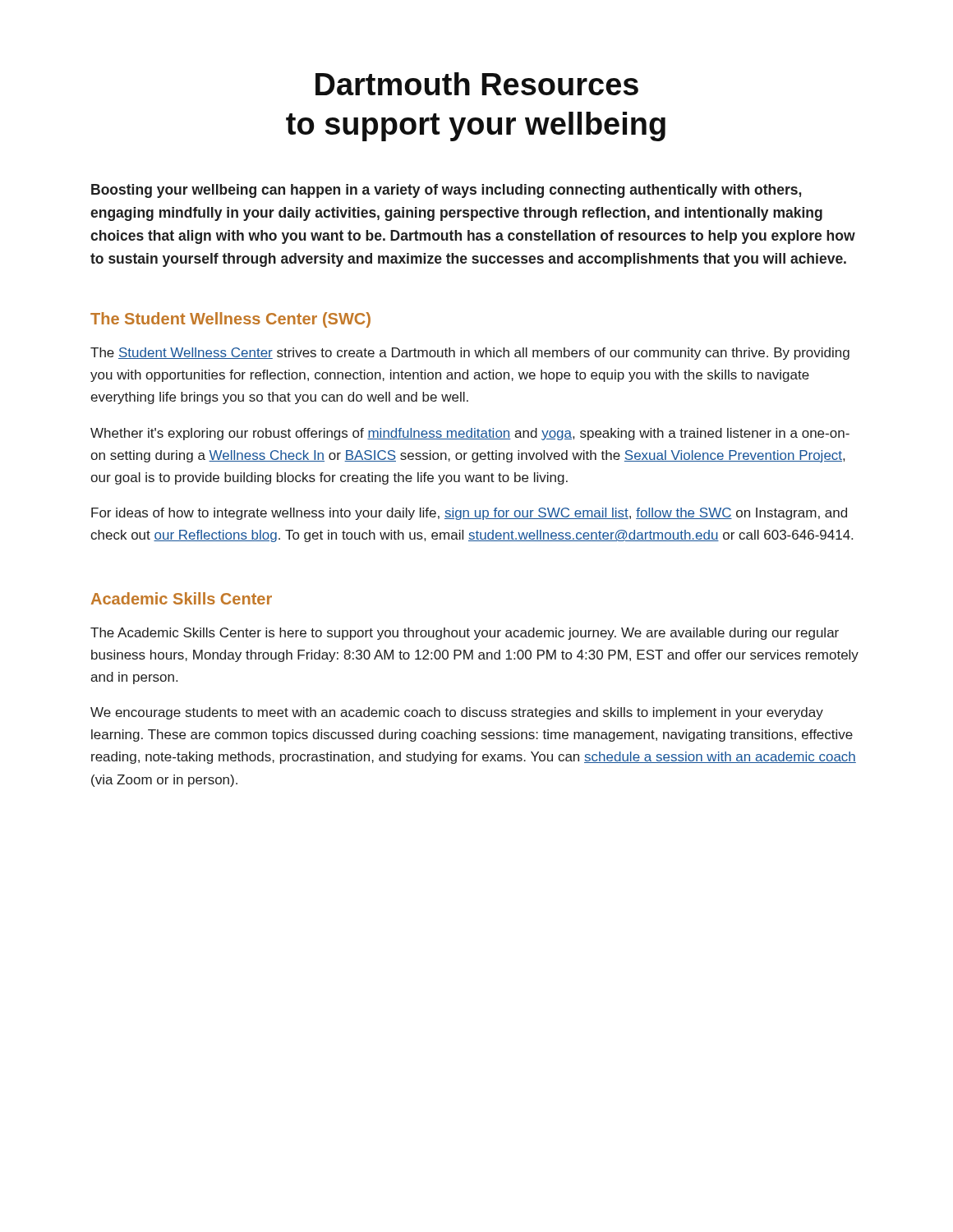Navigate to the passage starting "The Academic Skills Center is"
Viewport: 953px width, 1232px height.
(x=474, y=655)
